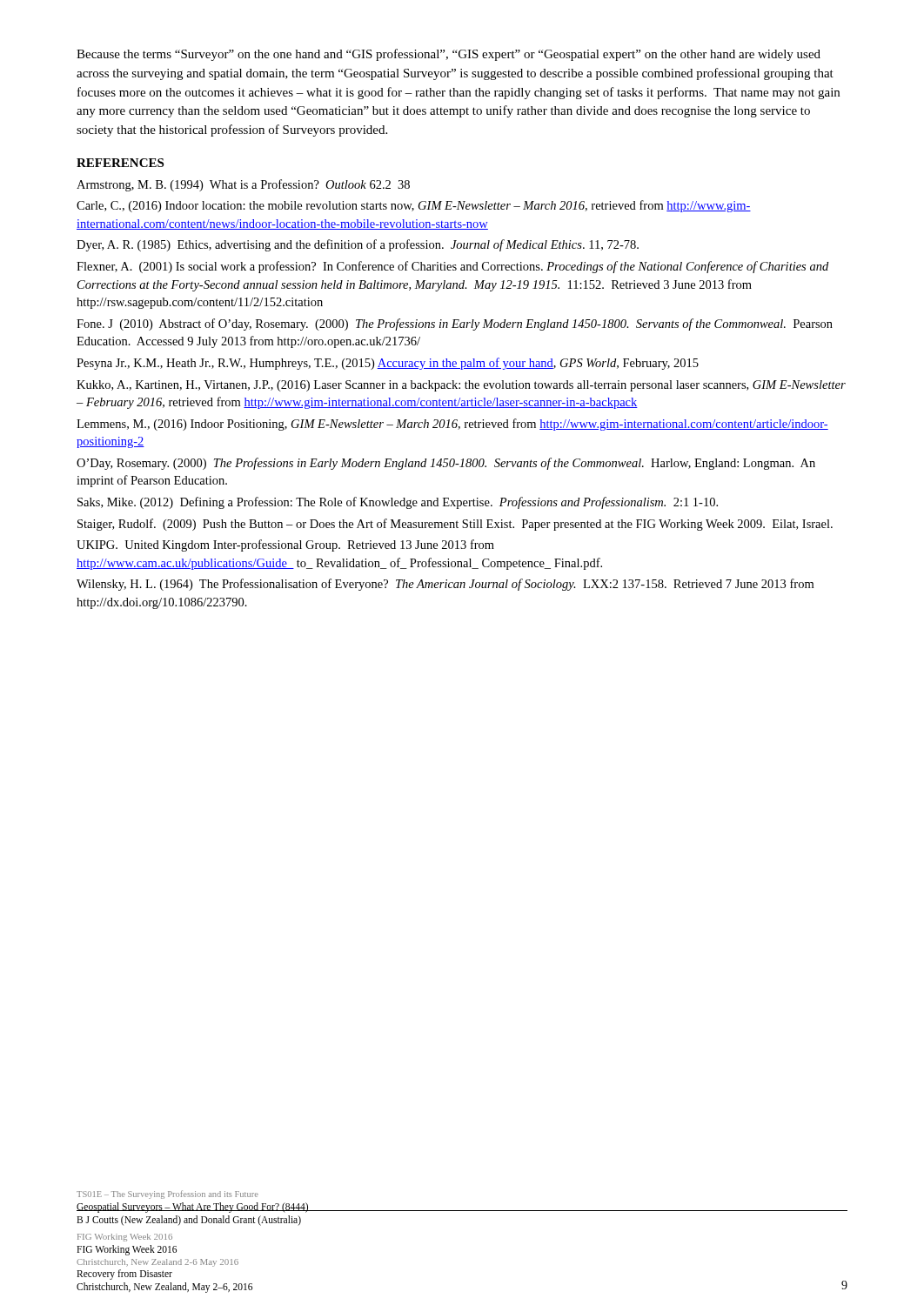Where is the passage that starts "Carle, C., (2016) Indoor location: the"?

pyautogui.click(x=413, y=215)
